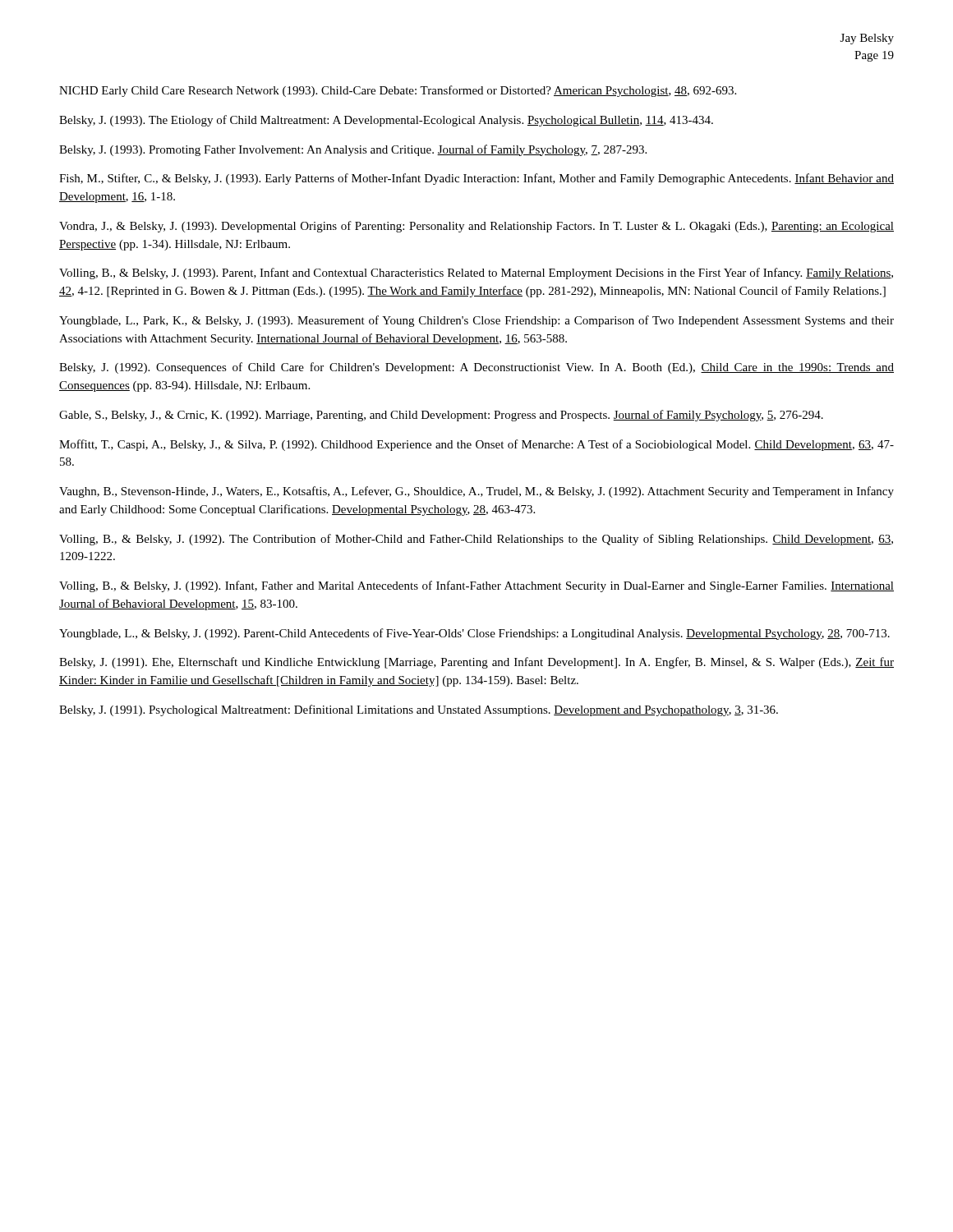The width and height of the screenshot is (953, 1232).
Task: Point to the element starting "Fish, M., Stifter,"
Action: coord(476,187)
